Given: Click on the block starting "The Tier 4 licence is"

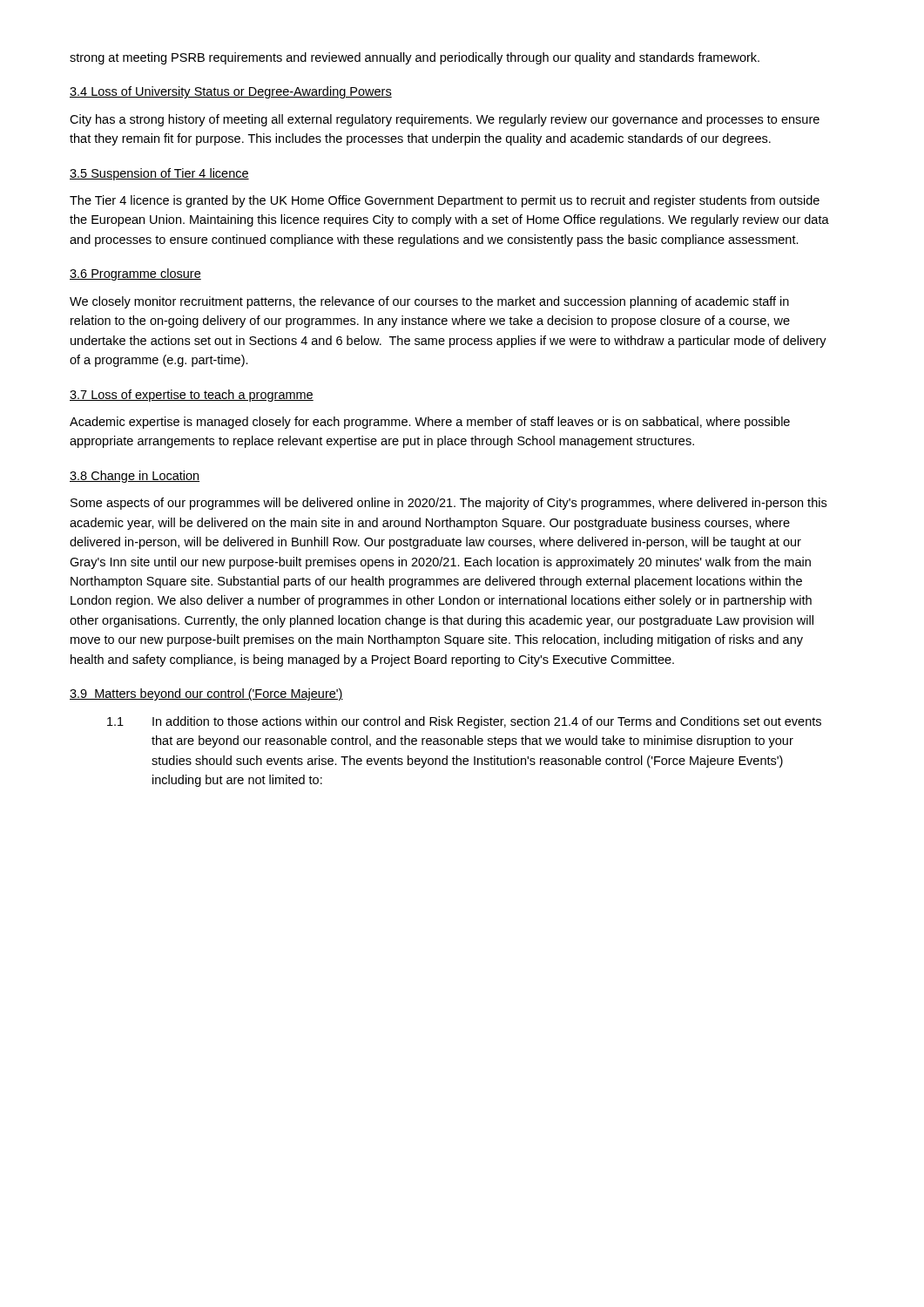Looking at the screenshot, I should pos(449,220).
